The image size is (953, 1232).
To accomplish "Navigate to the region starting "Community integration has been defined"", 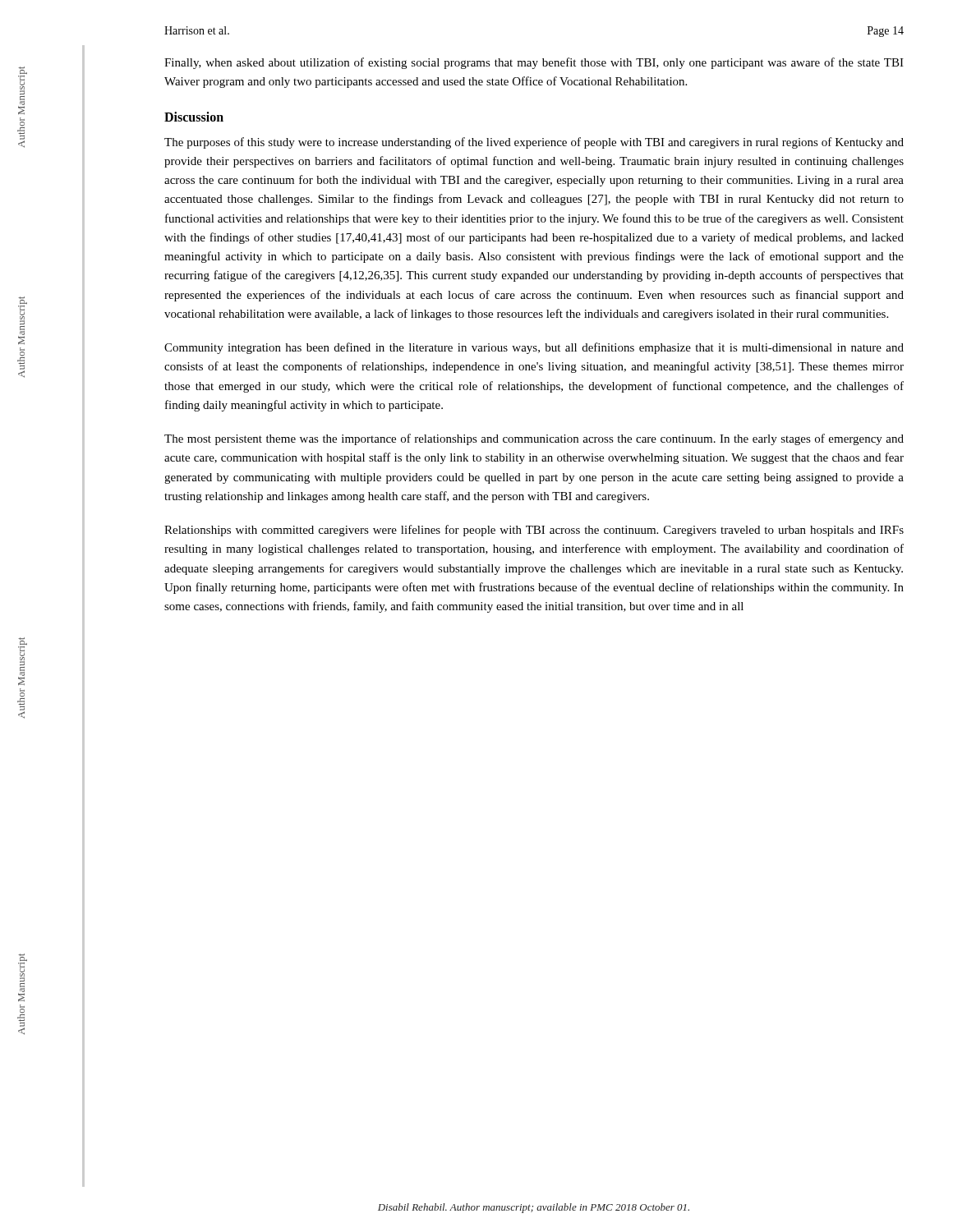I will click(534, 376).
